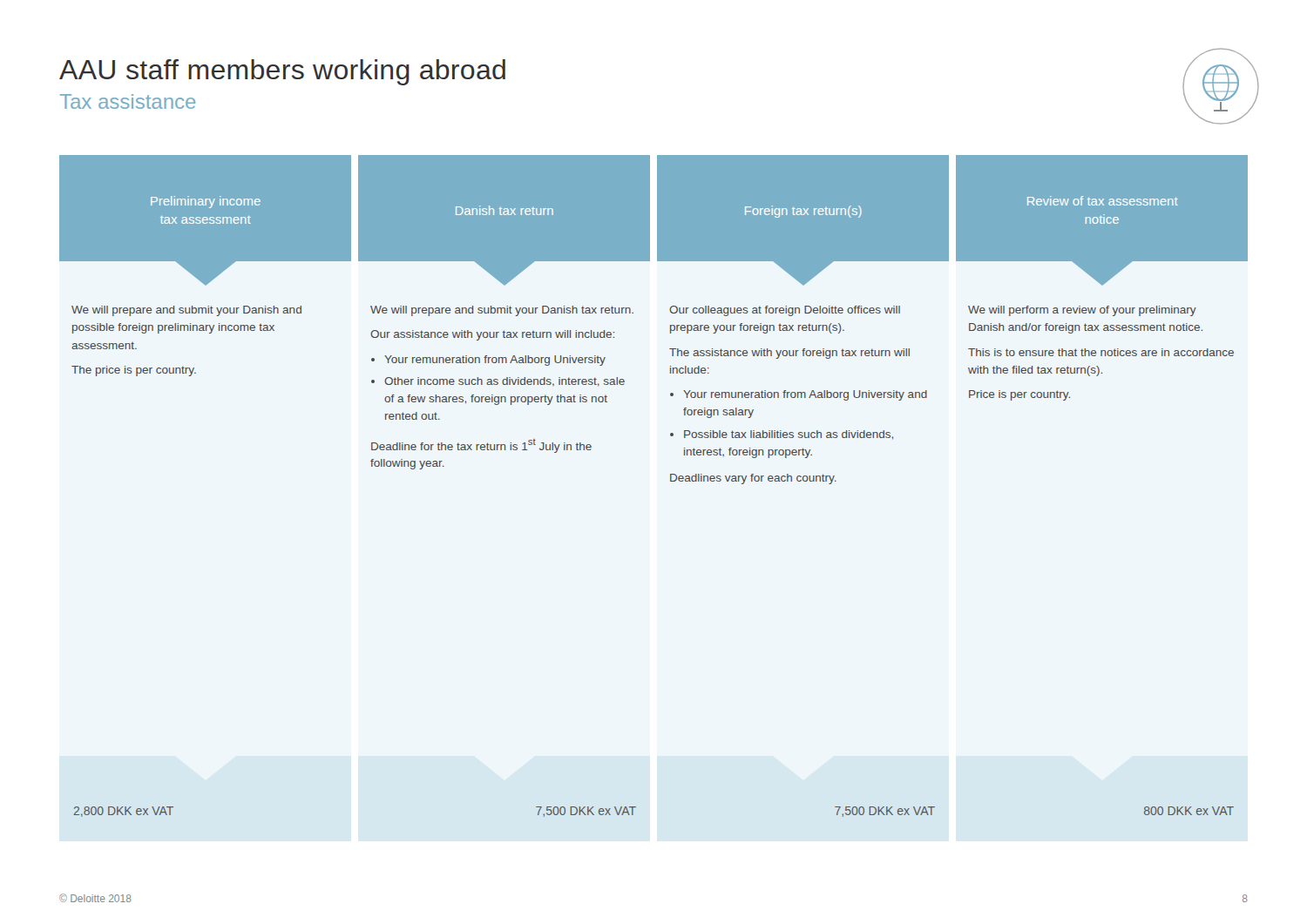Find "Foreign tax return(s)" on this page

click(803, 210)
